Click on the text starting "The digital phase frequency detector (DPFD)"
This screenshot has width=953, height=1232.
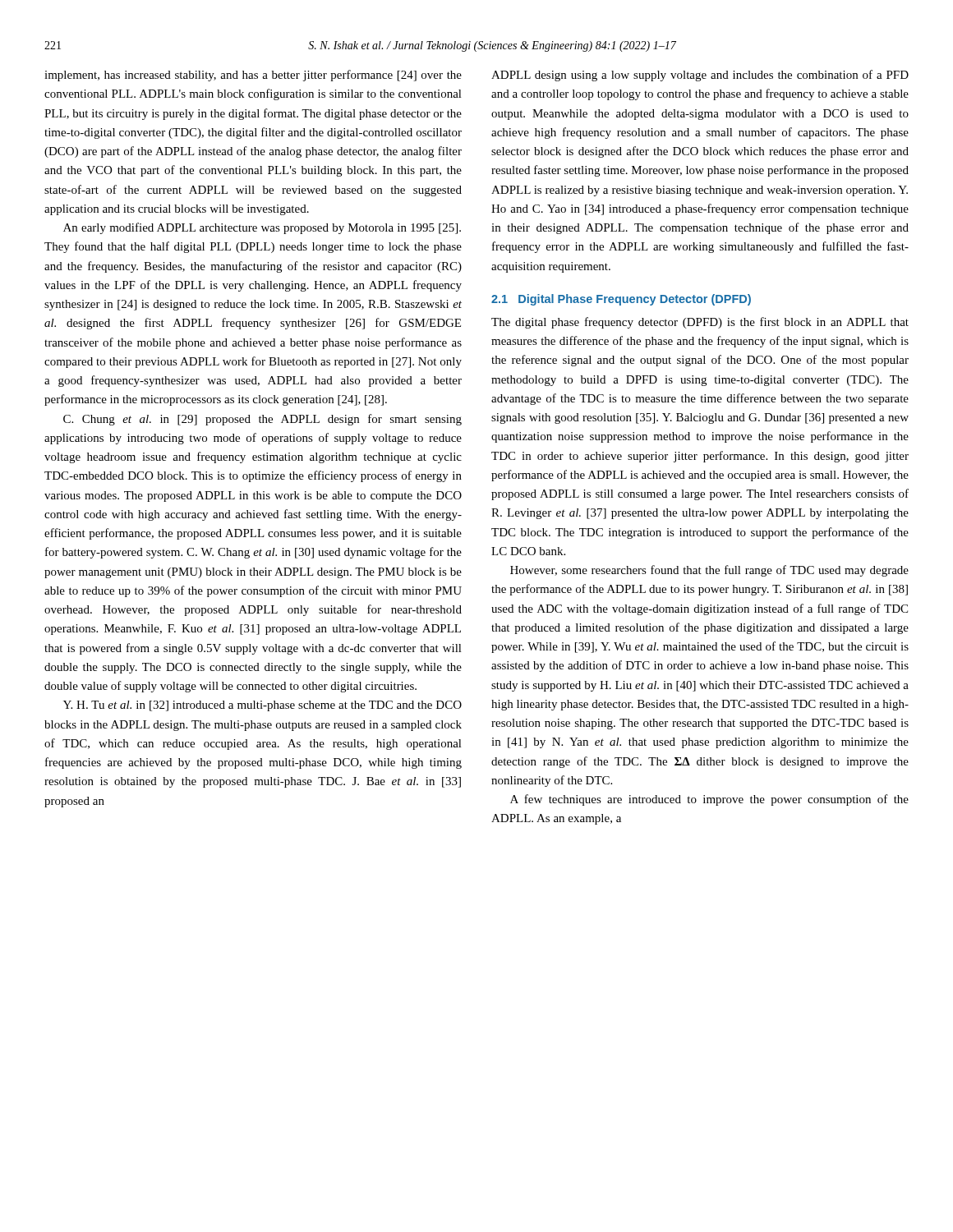click(700, 437)
